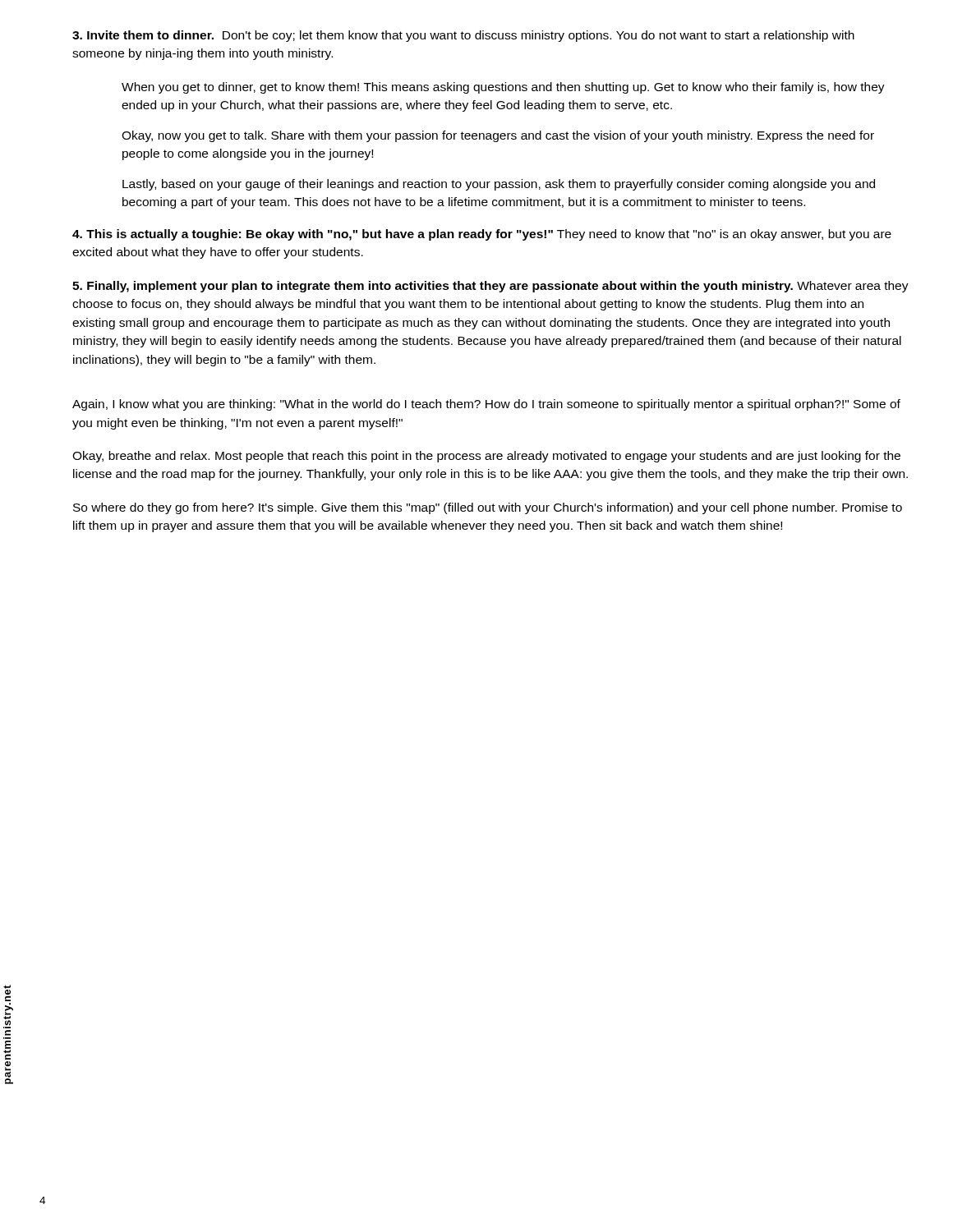Where is the passage that starts "Okay, now you get to"?
The image size is (953, 1232).
pos(516,145)
